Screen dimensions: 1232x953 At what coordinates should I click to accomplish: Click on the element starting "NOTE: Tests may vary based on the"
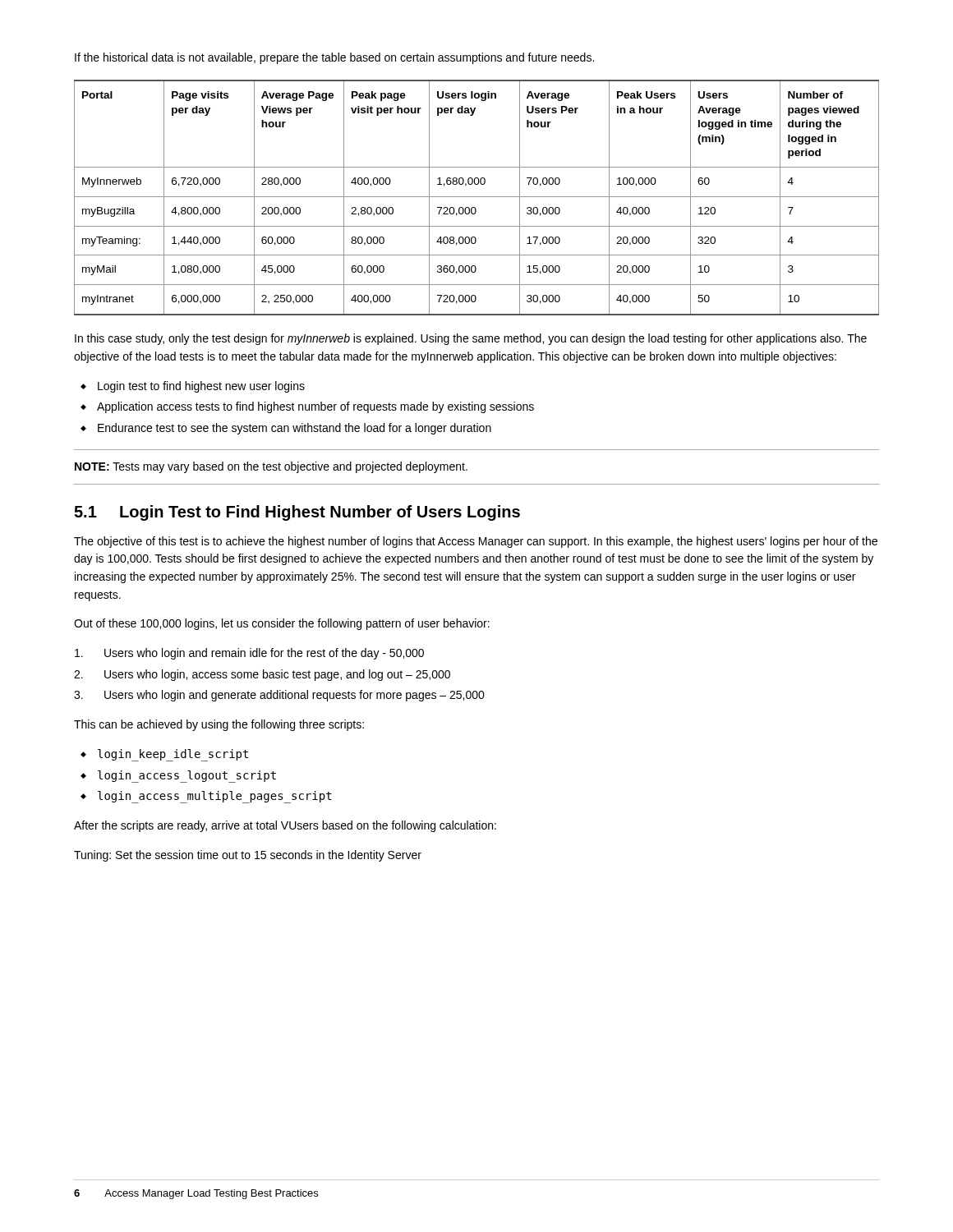pos(271,466)
